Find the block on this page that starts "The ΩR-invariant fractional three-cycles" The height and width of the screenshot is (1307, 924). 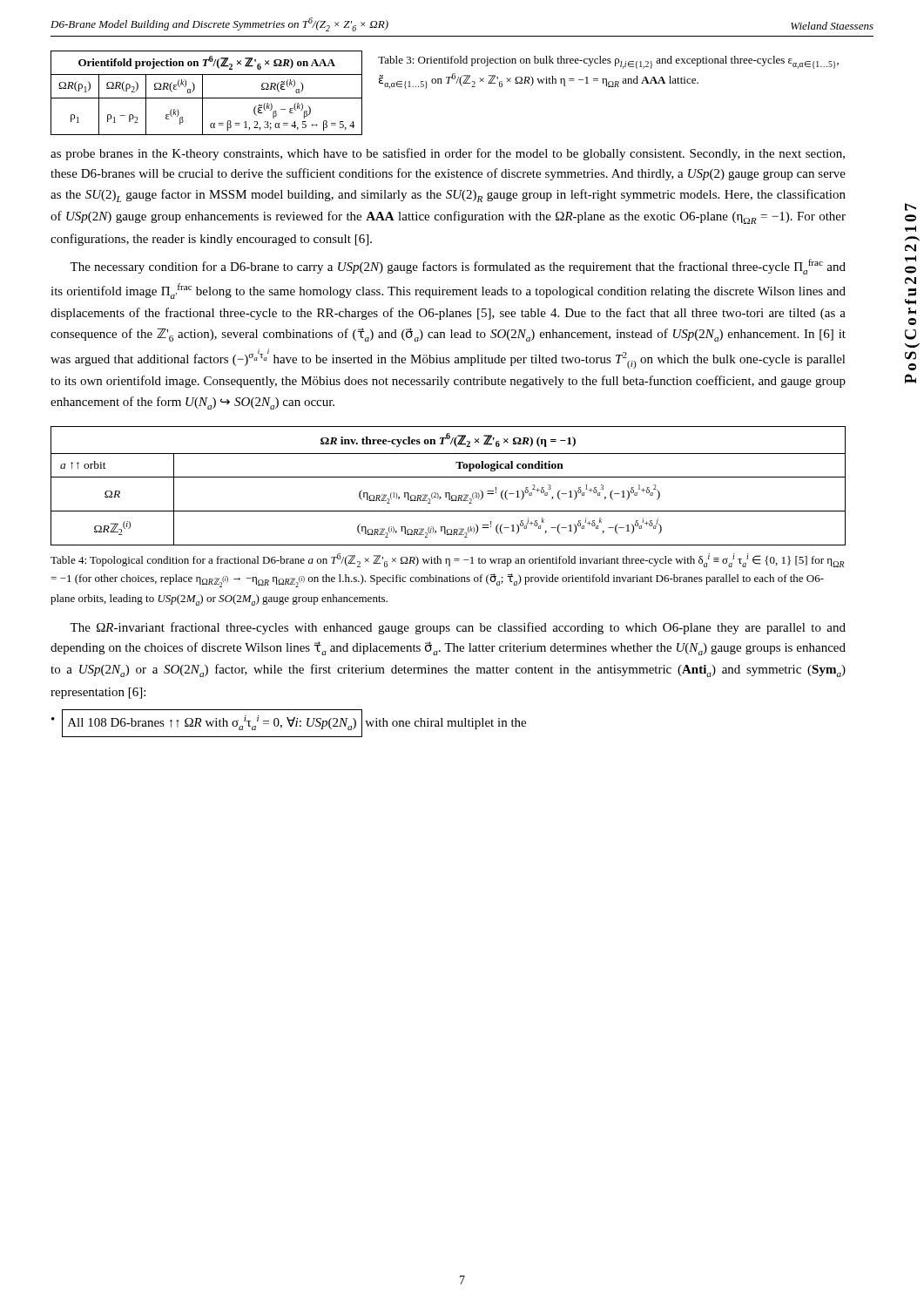click(x=448, y=660)
